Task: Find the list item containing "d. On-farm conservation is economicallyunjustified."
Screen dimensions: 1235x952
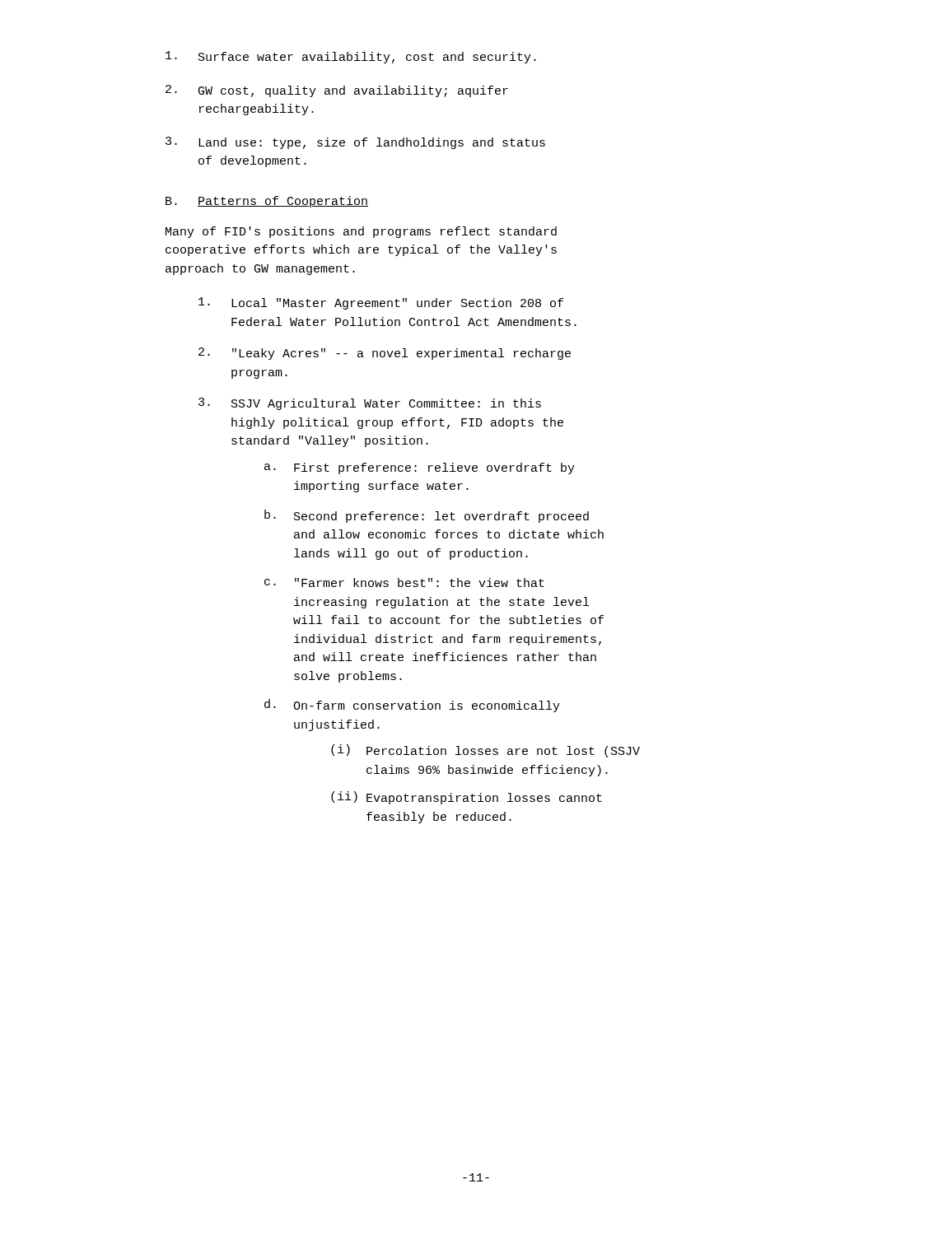Action: tap(412, 717)
